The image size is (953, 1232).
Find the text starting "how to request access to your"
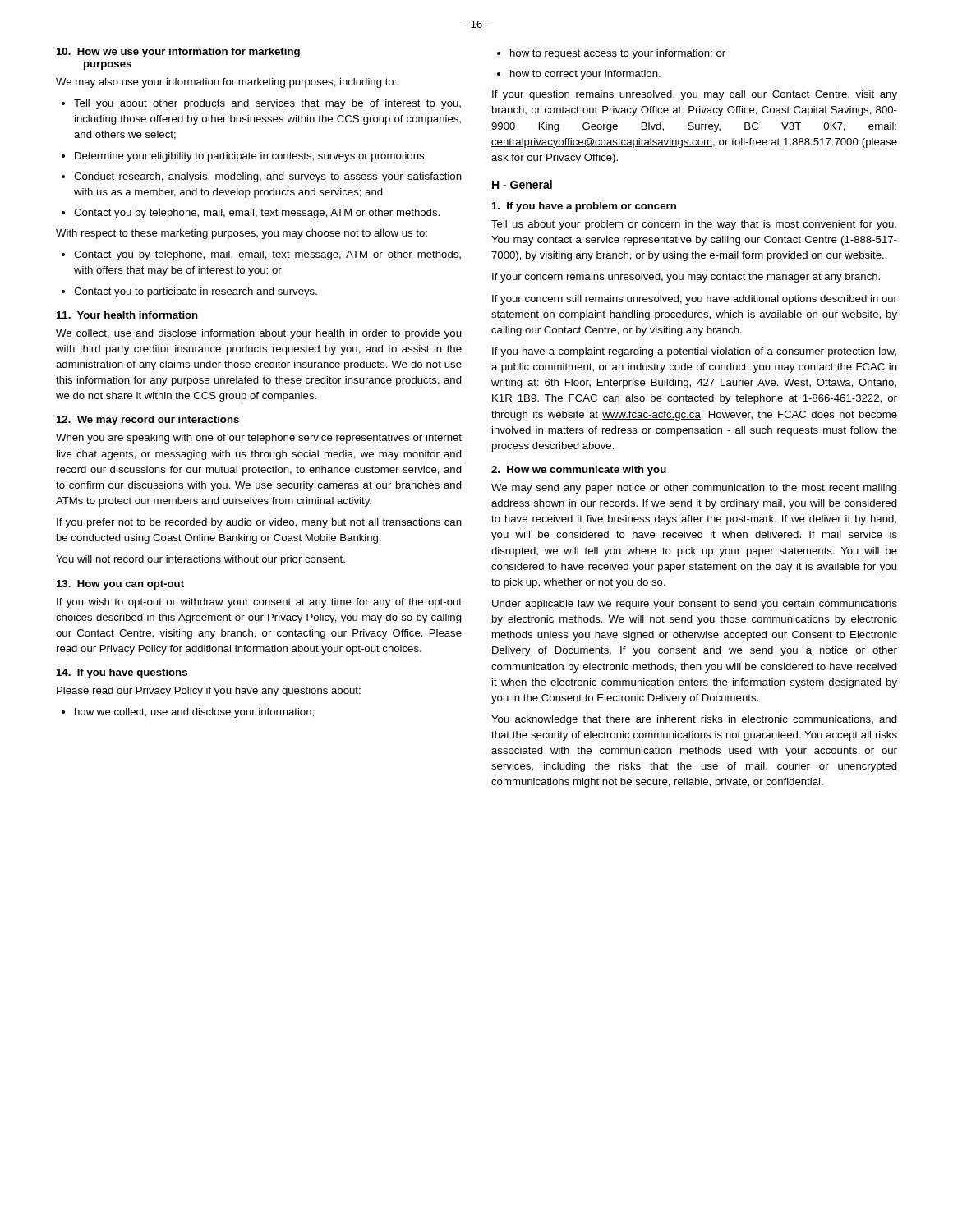[694, 53]
